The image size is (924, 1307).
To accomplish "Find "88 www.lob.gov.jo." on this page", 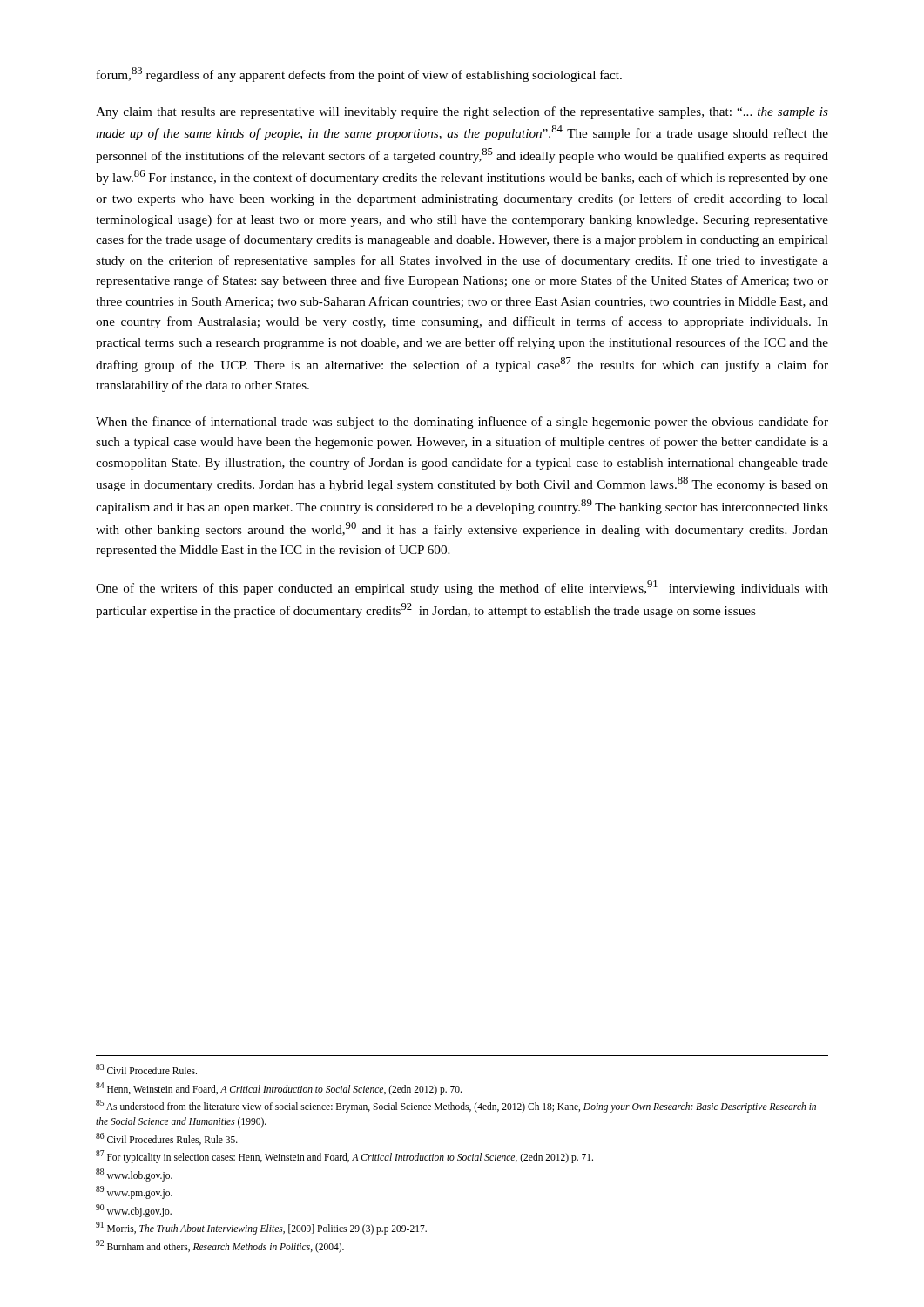I will click(134, 1173).
